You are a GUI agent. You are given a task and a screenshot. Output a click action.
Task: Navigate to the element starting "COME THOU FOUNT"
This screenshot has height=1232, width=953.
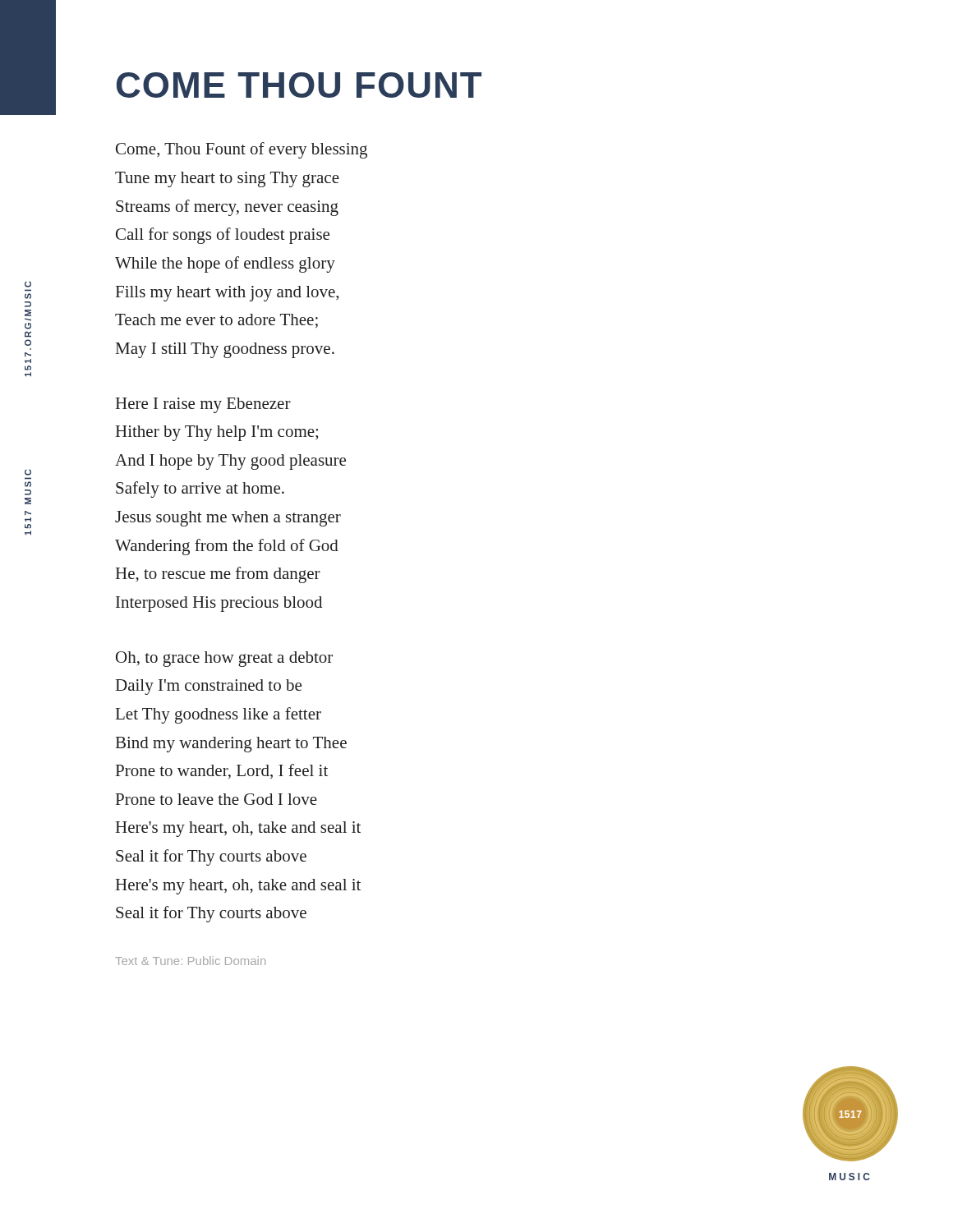[x=299, y=86]
